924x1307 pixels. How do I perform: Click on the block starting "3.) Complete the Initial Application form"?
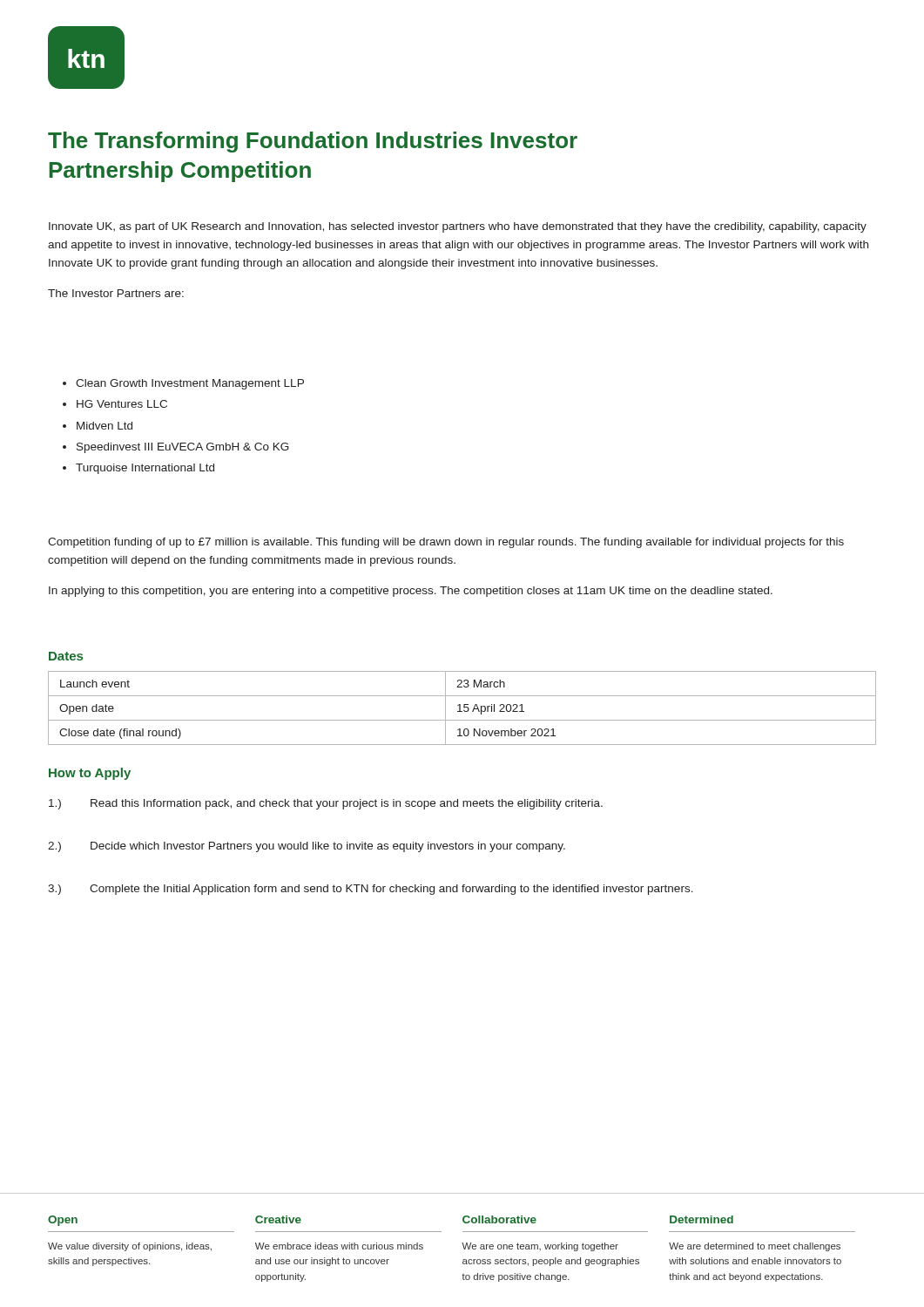click(x=462, y=889)
